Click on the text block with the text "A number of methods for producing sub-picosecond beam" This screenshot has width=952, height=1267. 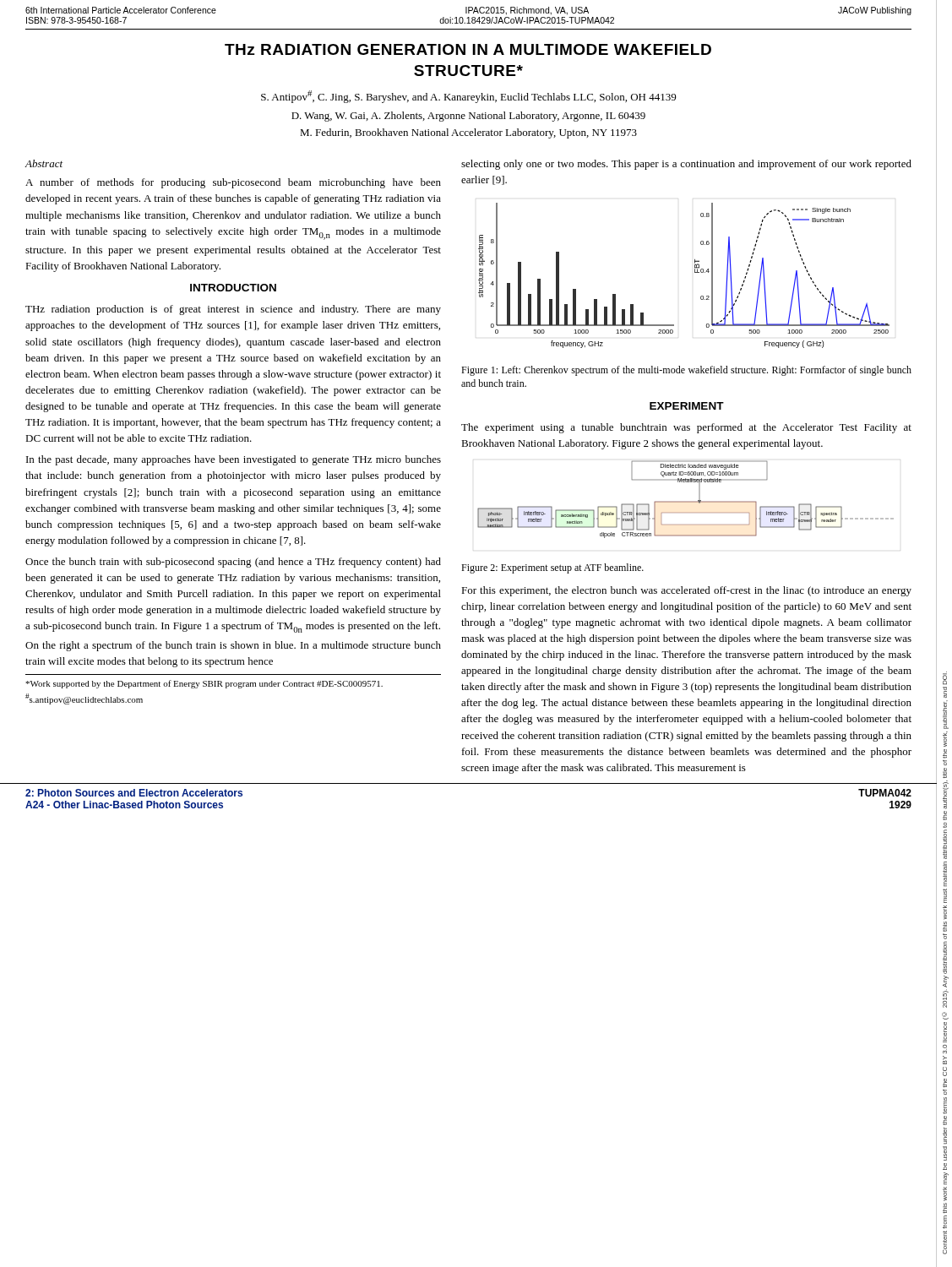tap(233, 224)
